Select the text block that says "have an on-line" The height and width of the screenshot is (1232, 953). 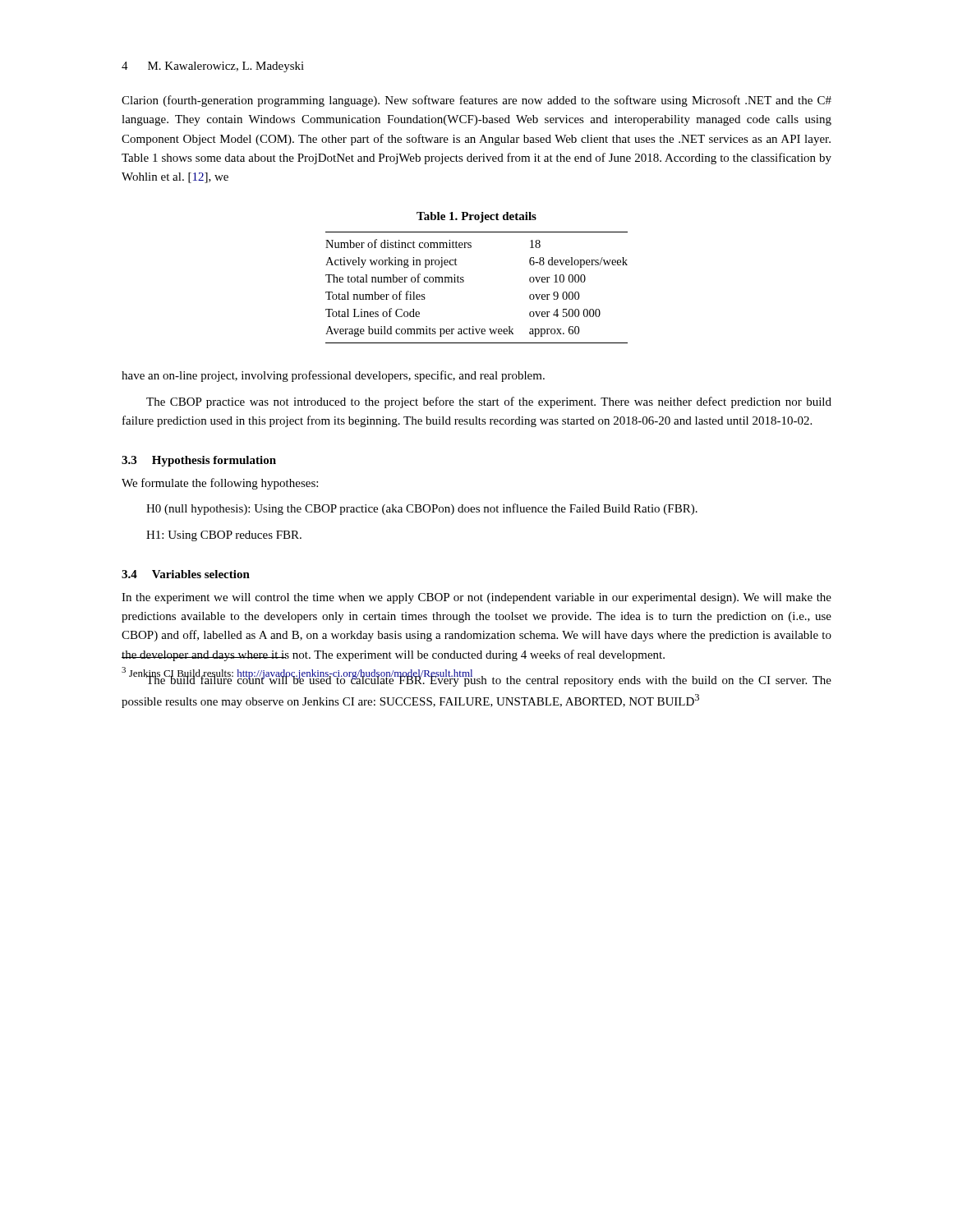click(x=476, y=398)
